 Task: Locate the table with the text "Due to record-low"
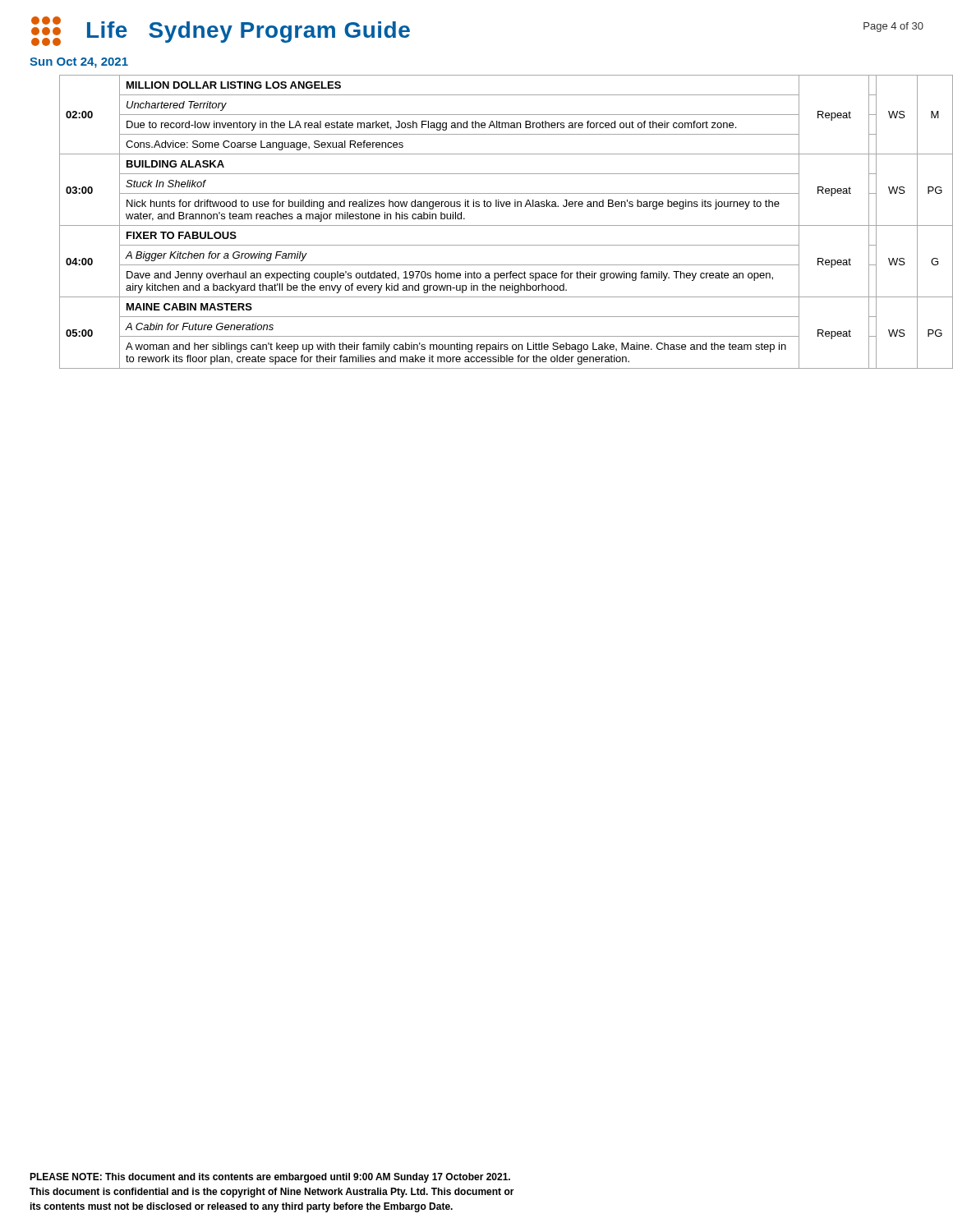coord(476,222)
